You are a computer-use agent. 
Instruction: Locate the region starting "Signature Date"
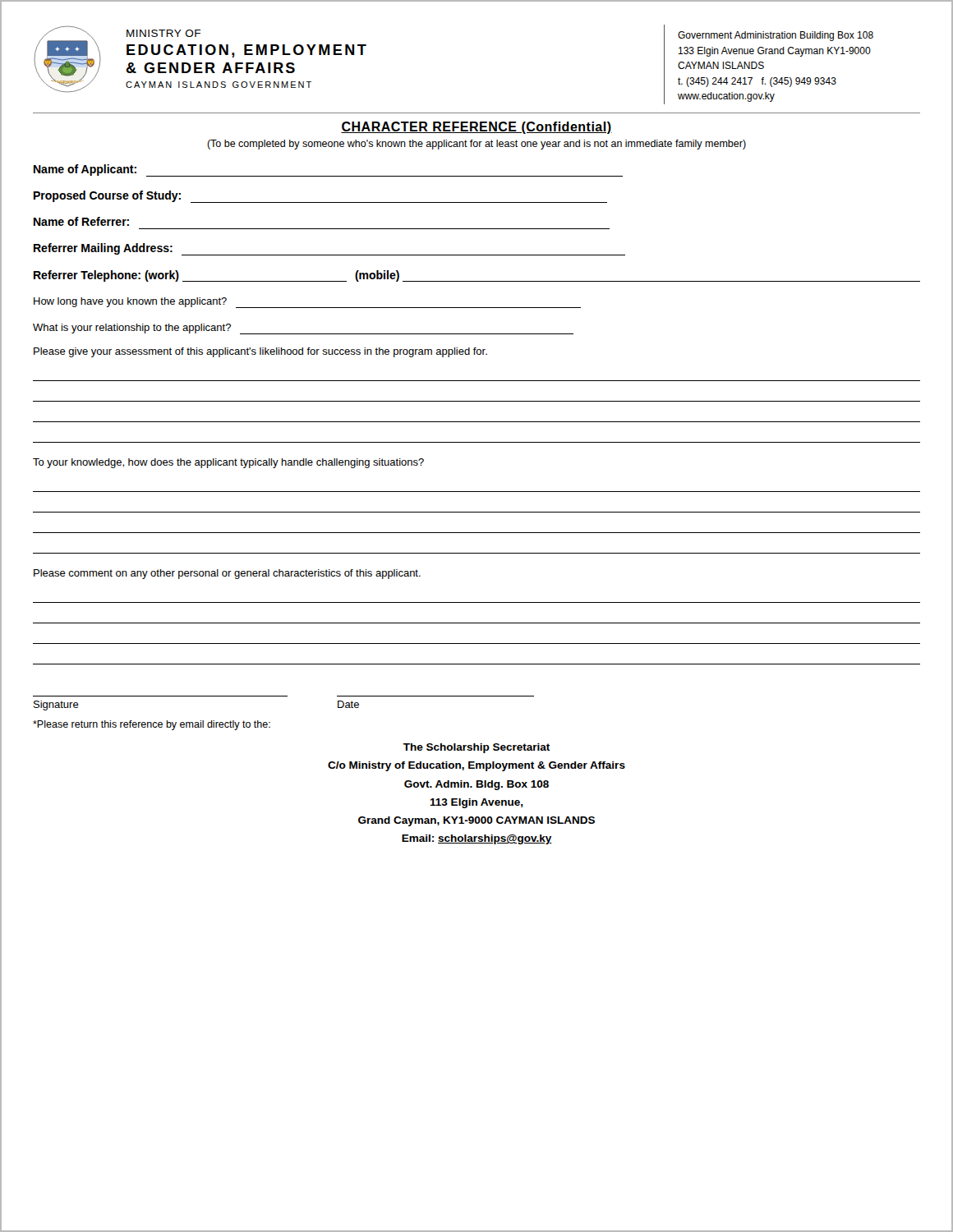[283, 695]
